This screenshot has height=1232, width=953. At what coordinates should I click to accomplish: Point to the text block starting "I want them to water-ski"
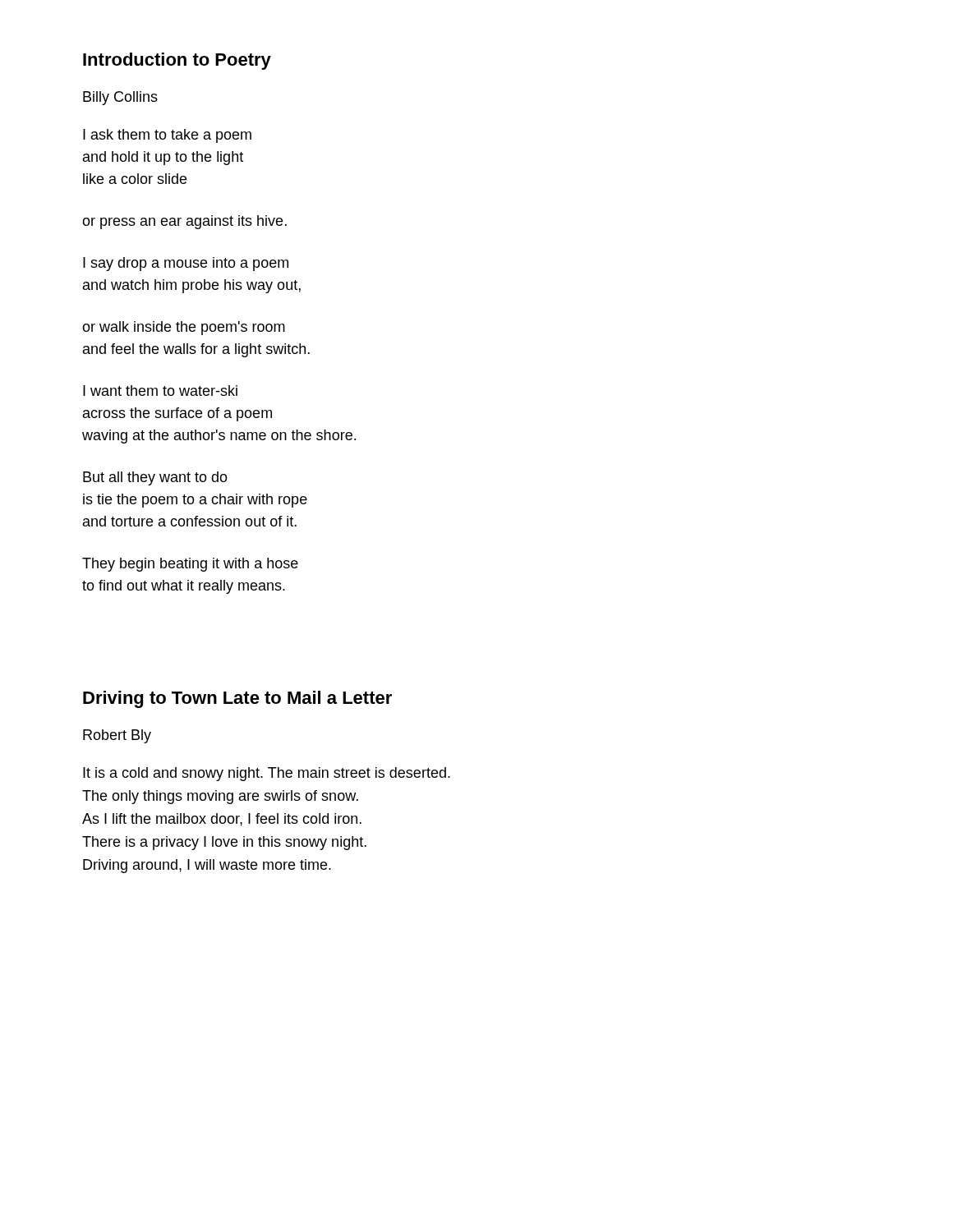(160, 391)
